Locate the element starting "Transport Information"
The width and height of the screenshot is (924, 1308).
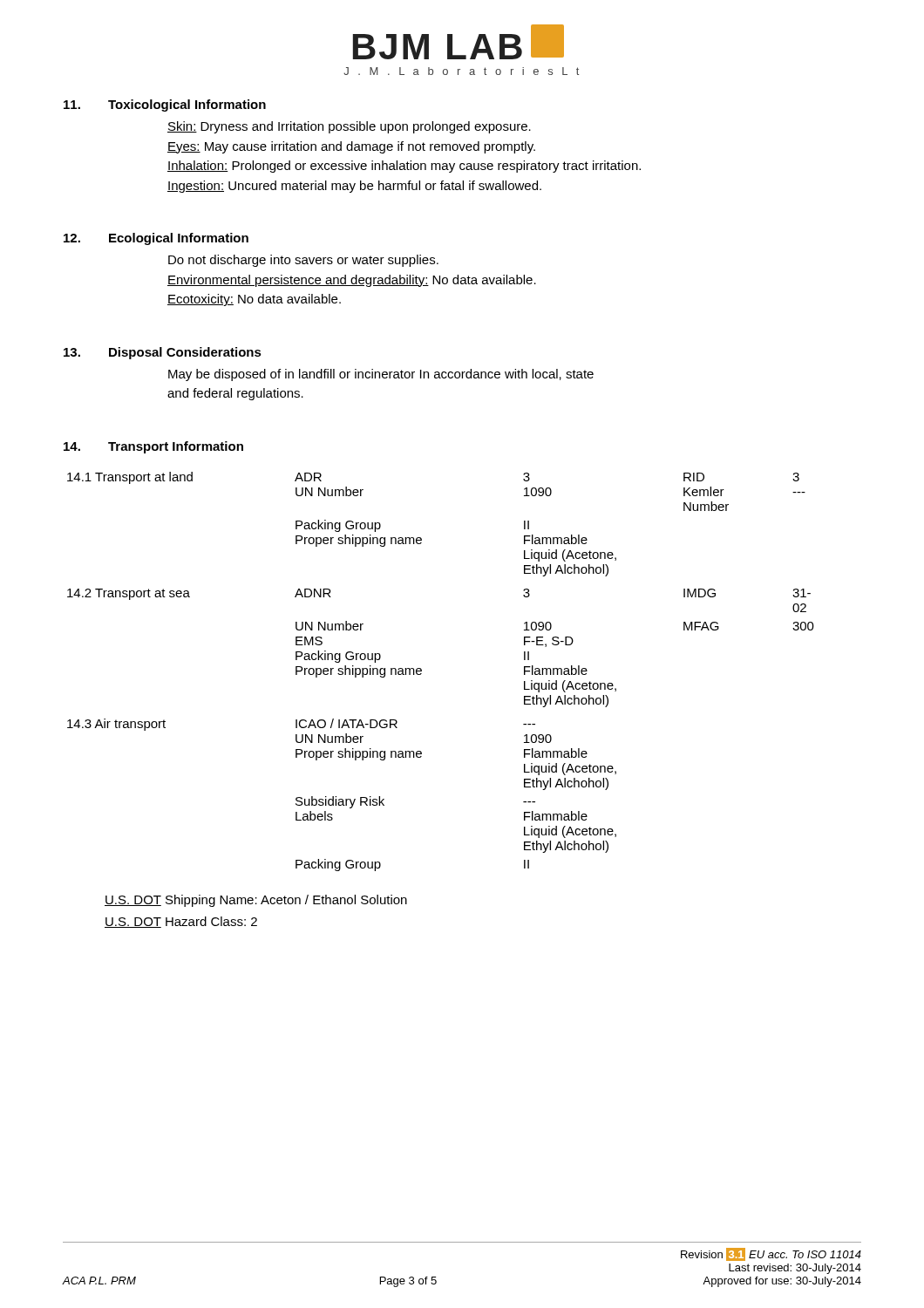(176, 446)
